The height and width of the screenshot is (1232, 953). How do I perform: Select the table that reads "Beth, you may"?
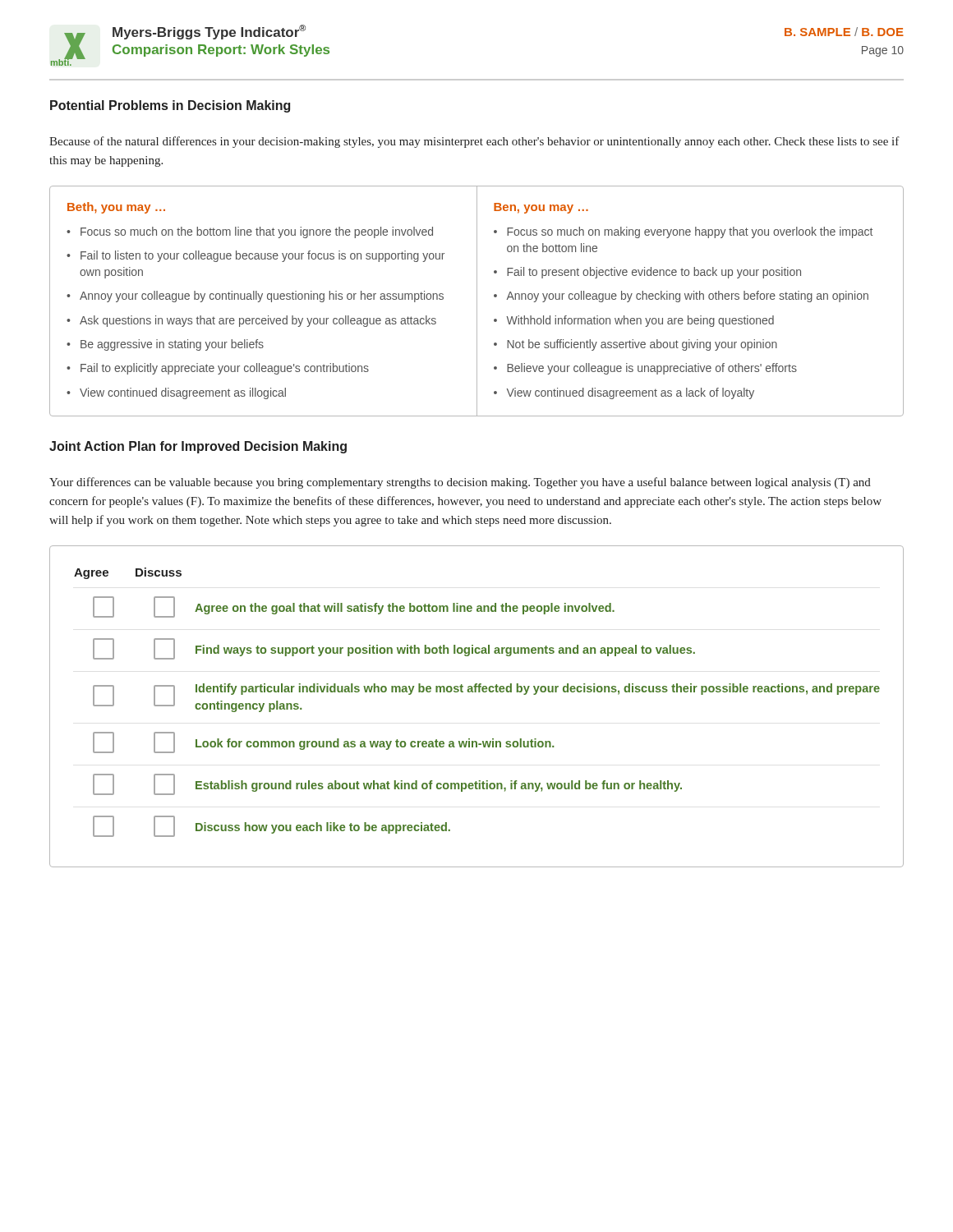pyautogui.click(x=476, y=301)
